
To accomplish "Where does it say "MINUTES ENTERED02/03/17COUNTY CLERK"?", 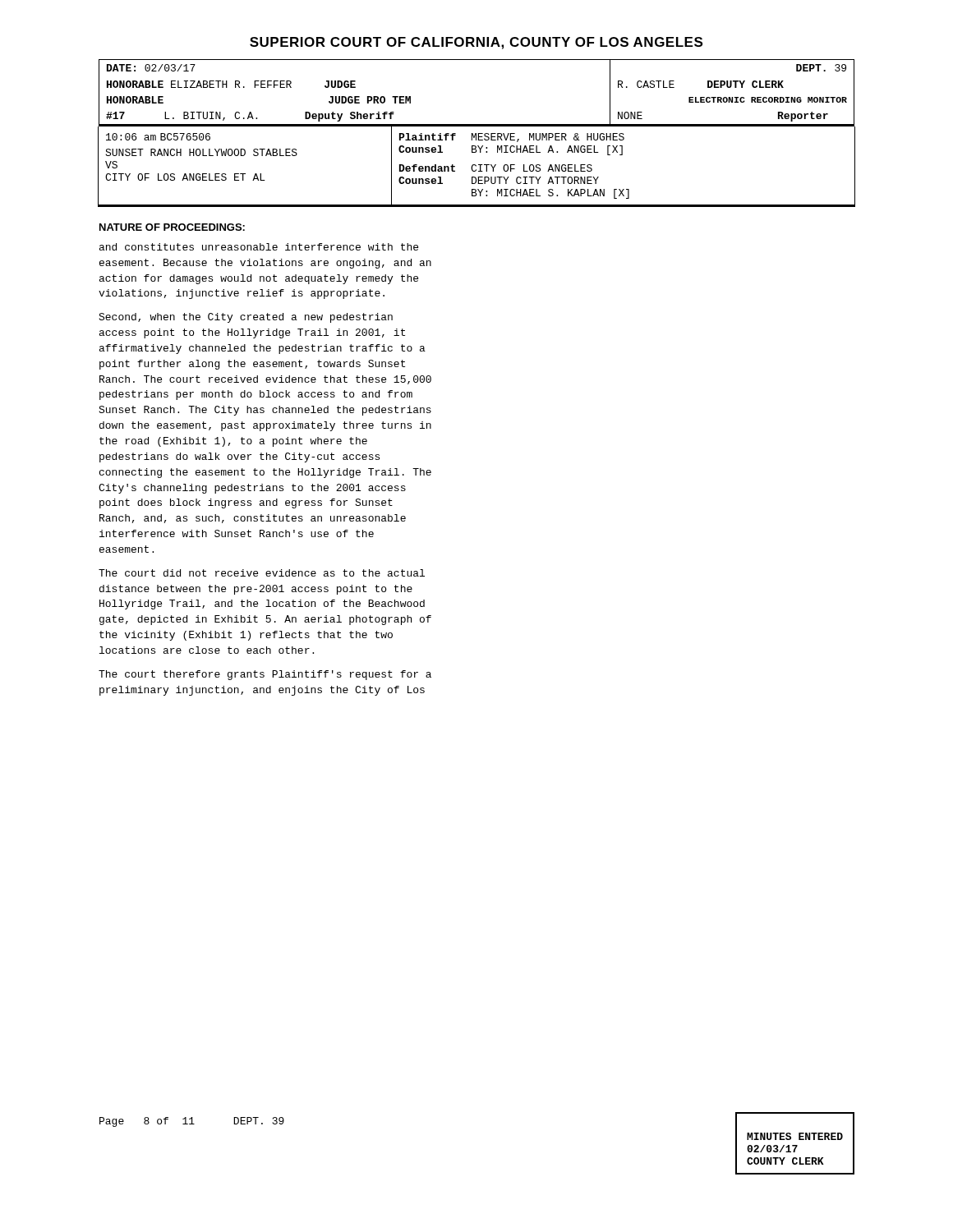I will click(x=795, y=1149).
